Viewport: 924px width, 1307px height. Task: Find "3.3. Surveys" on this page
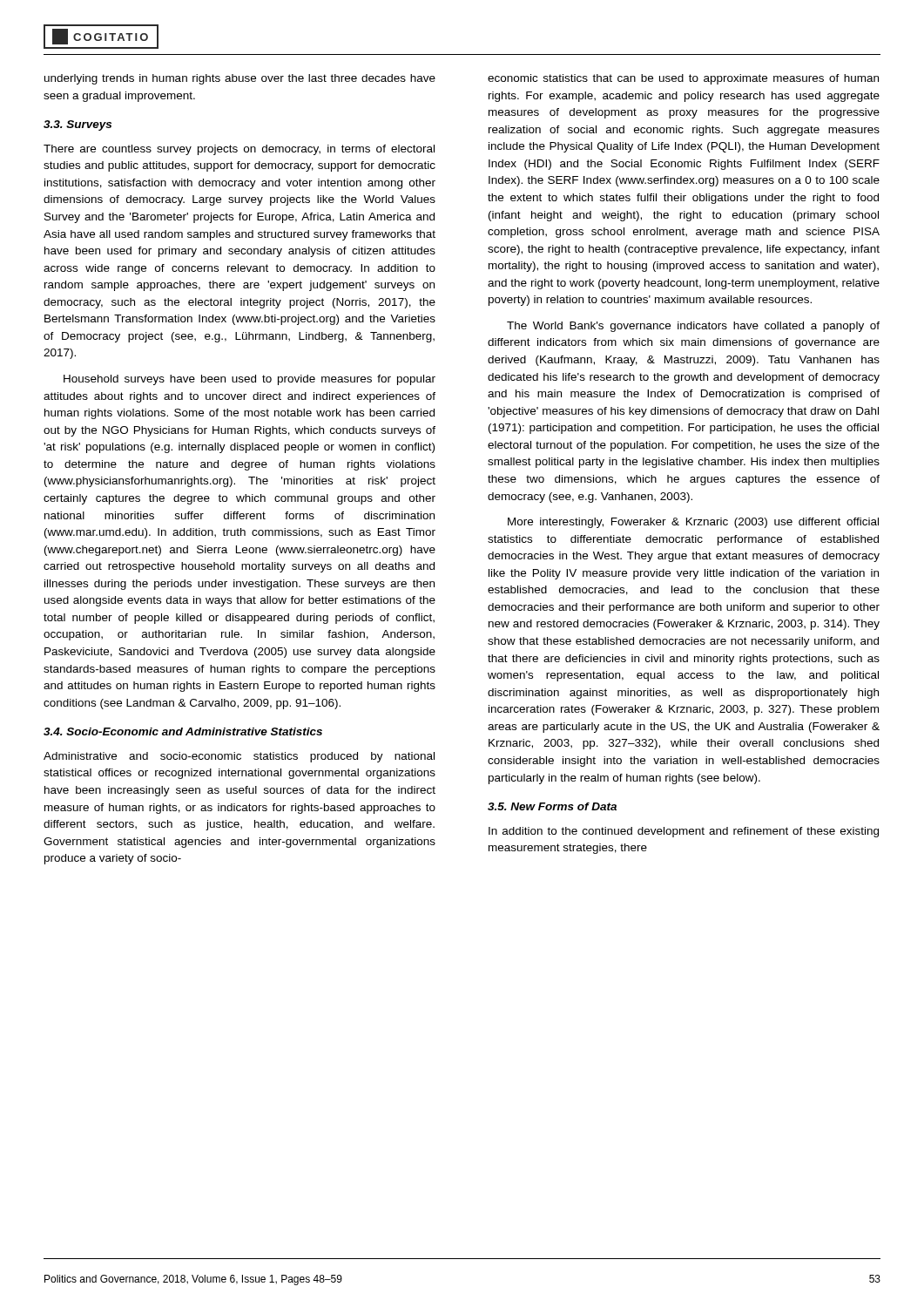(78, 125)
